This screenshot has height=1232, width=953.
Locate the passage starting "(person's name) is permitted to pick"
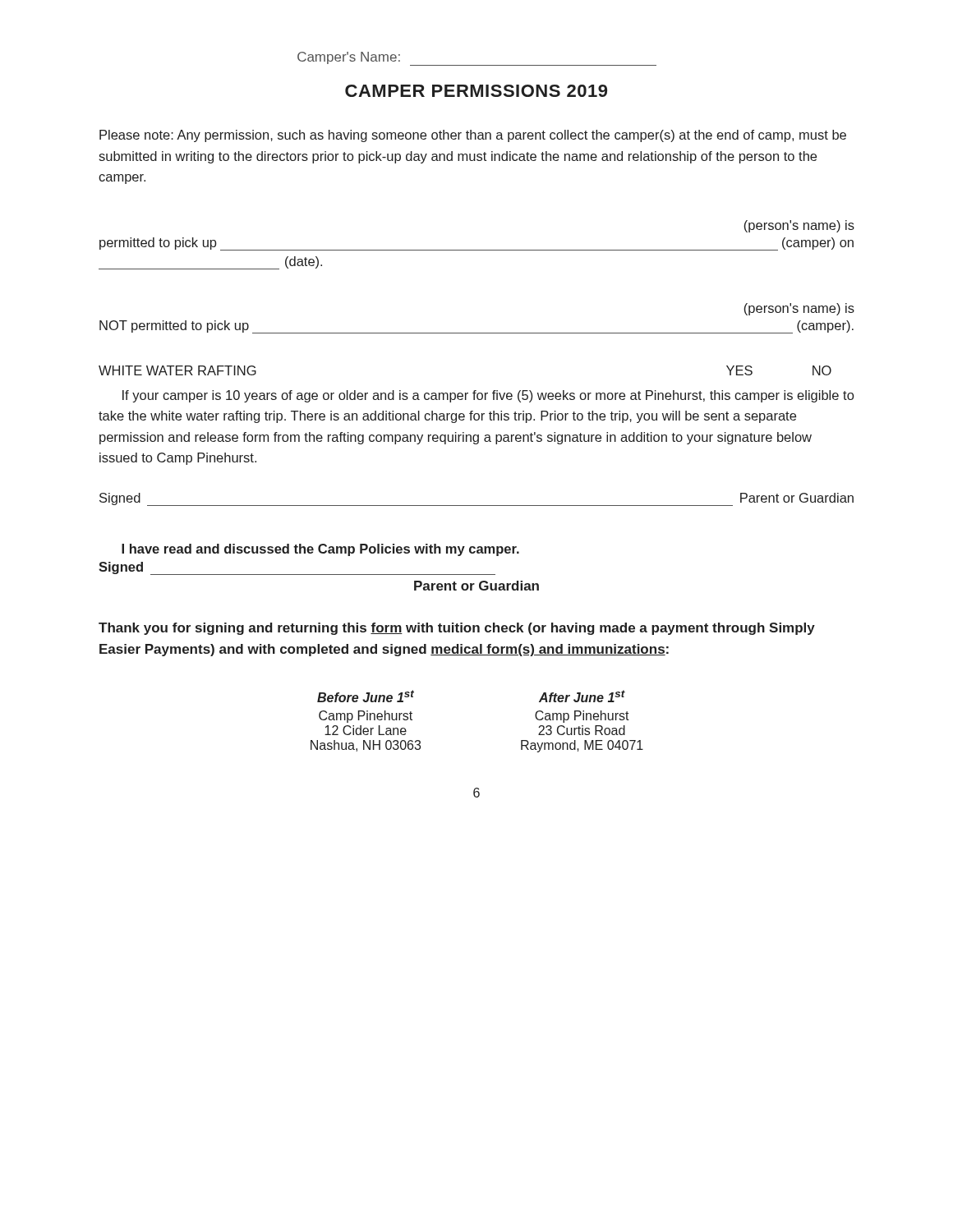point(476,243)
